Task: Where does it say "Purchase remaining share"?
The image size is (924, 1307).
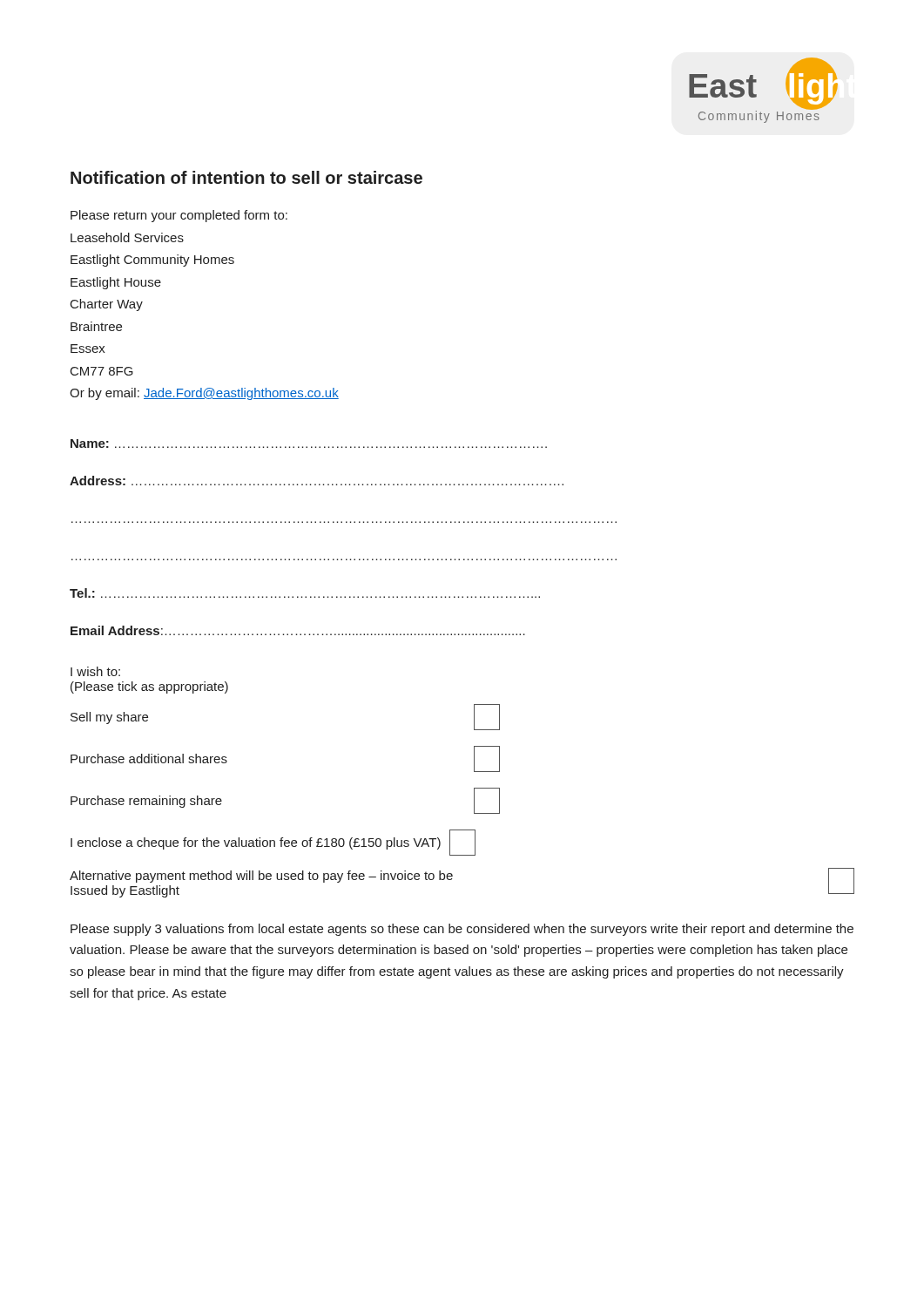Action: tap(145, 800)
